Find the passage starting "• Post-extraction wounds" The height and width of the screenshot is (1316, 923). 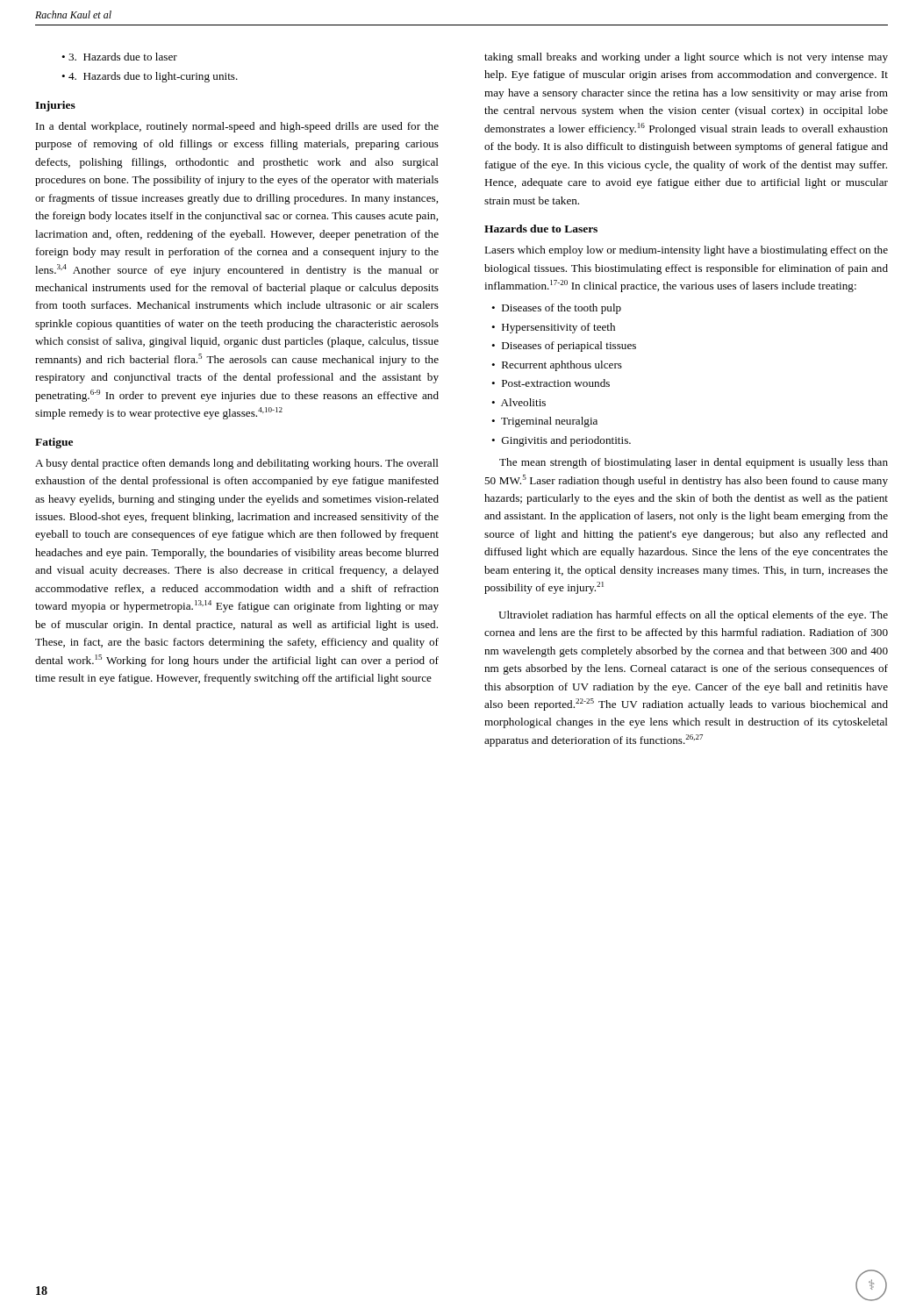551,383
